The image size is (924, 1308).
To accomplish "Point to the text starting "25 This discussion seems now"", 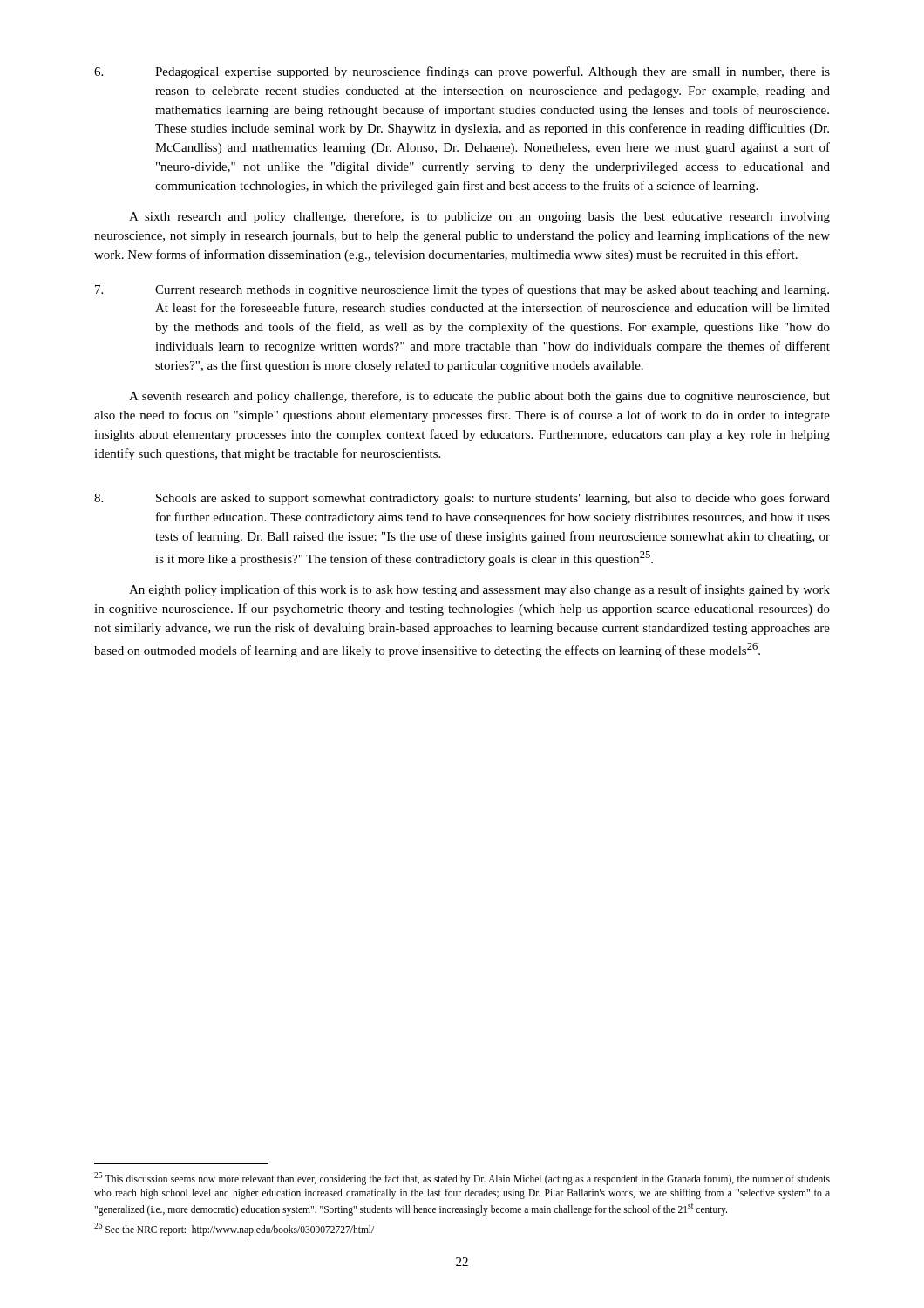I will click(462, 1193).
